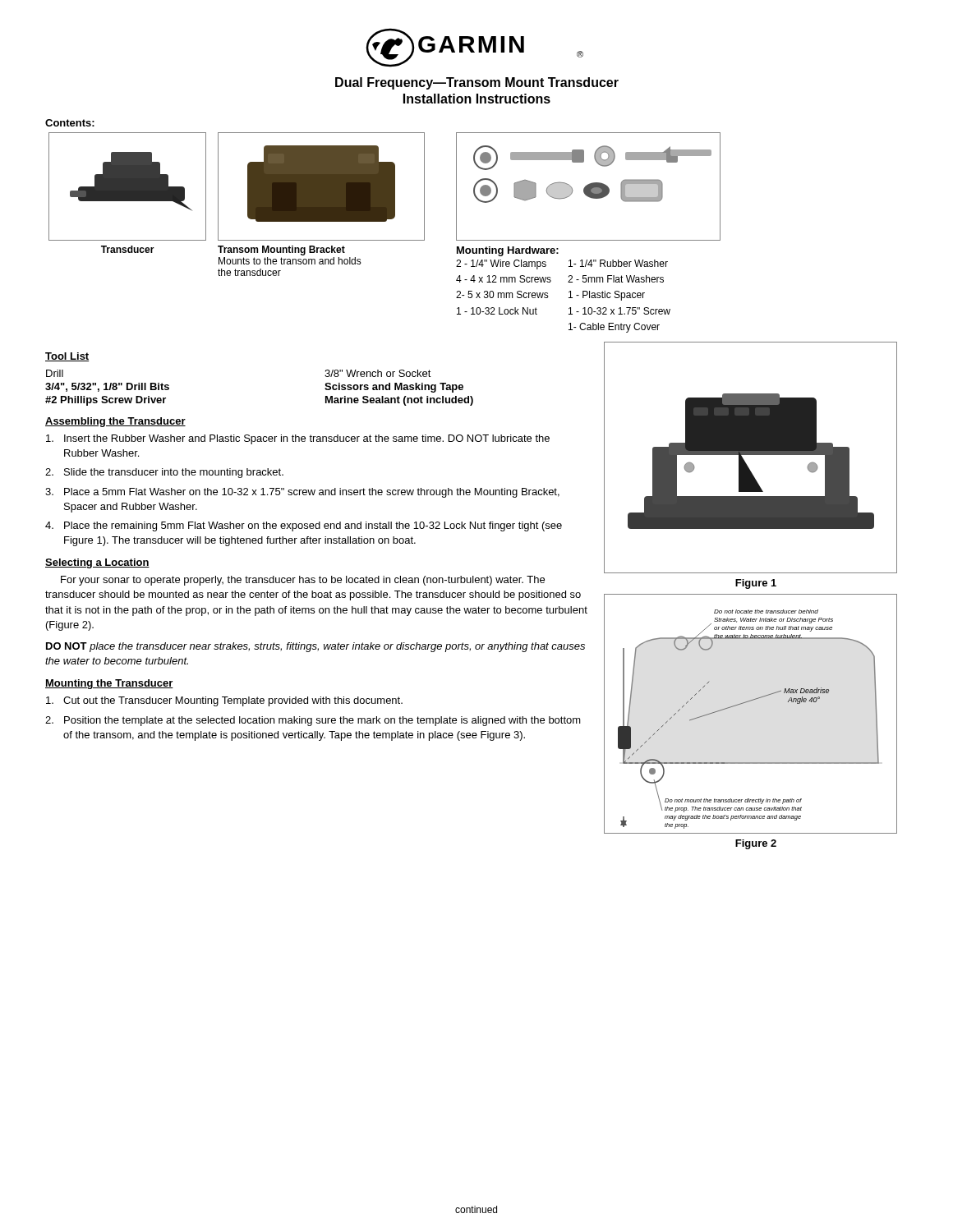Viewport: 953px width, 1232px height.
Task: Point to "3/4", 5/32", 1/8" Drill Bits"
Action: (107, 386)
